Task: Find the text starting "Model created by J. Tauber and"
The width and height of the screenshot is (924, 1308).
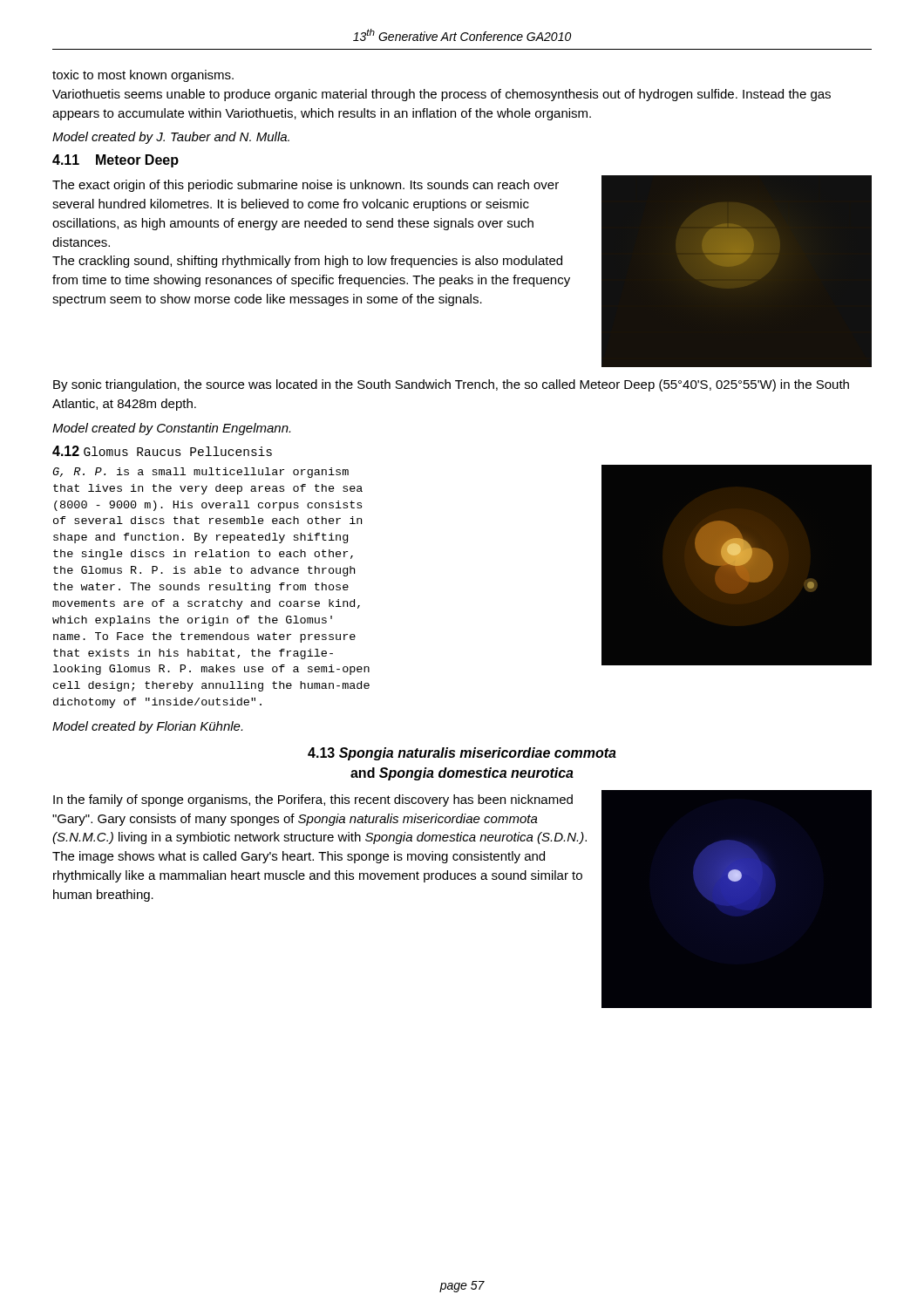Action: click(x=172, y=137)
